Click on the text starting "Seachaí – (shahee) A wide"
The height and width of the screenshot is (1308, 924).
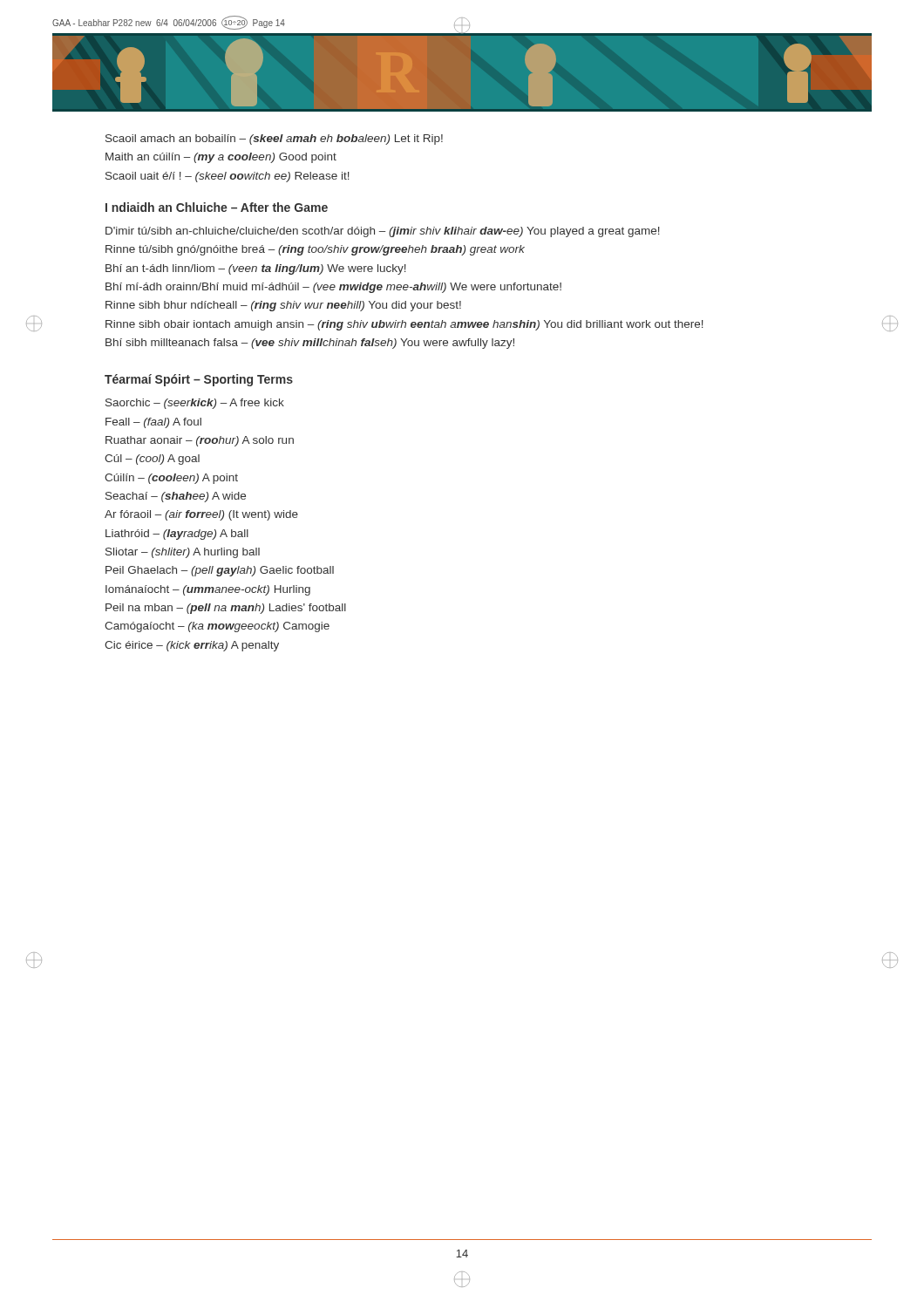click(x=176, y=496)
